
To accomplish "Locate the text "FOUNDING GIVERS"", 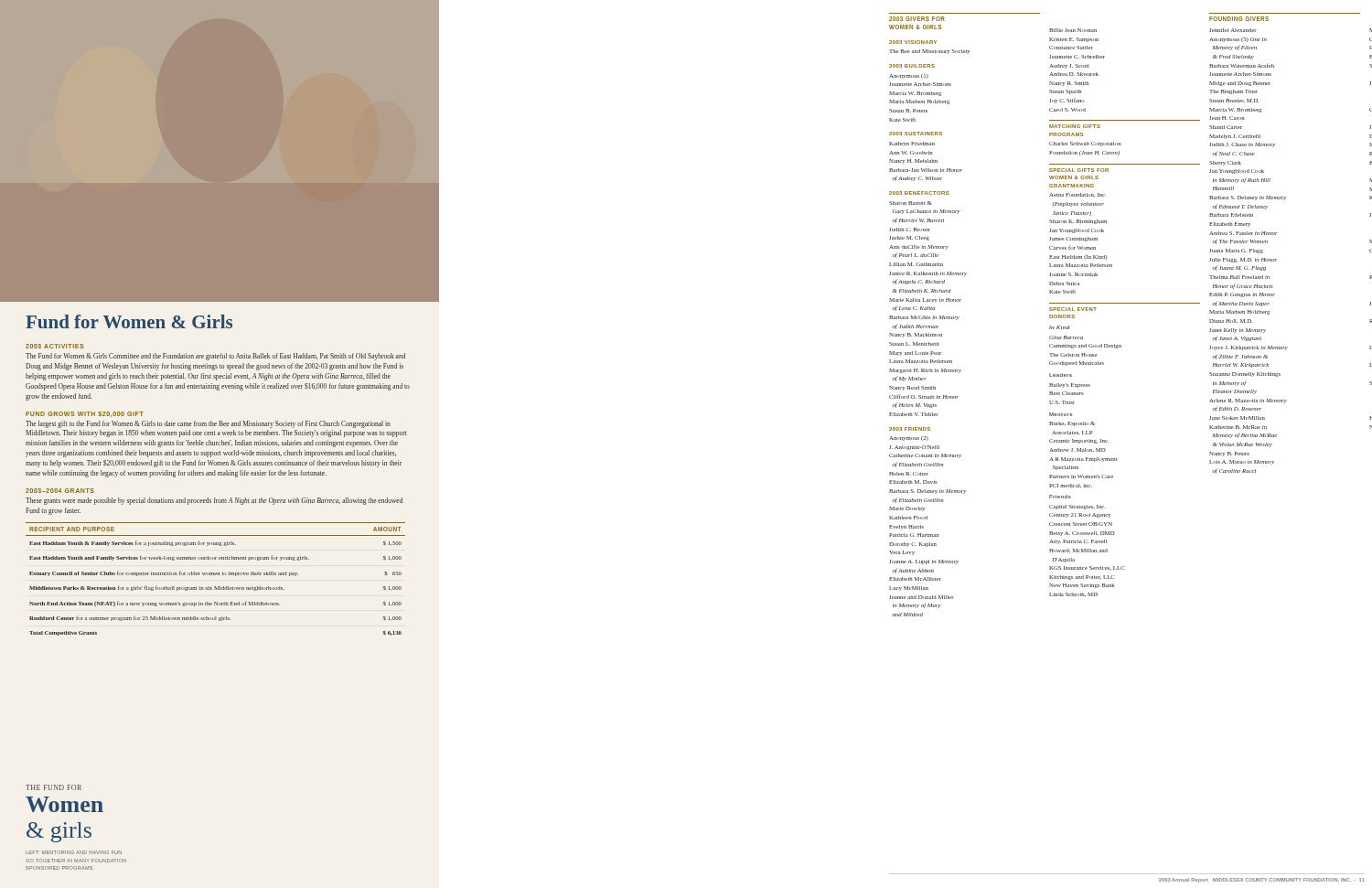I will [1239, 19].
